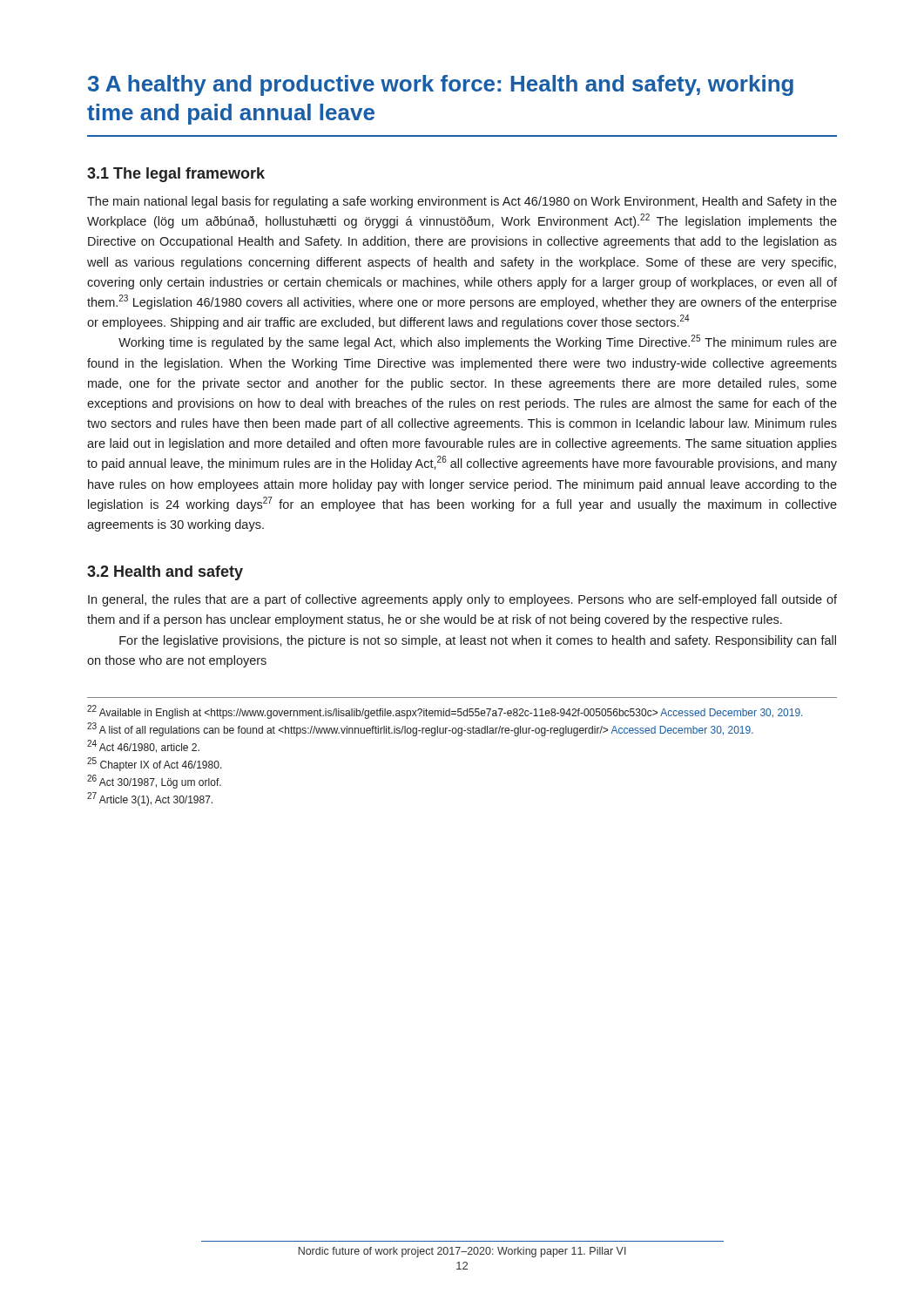The height and width of the screenshot is (1307, 924).
Task: Point to the region starting "In general, the rules that"
Action: click(x=462, y=630)
